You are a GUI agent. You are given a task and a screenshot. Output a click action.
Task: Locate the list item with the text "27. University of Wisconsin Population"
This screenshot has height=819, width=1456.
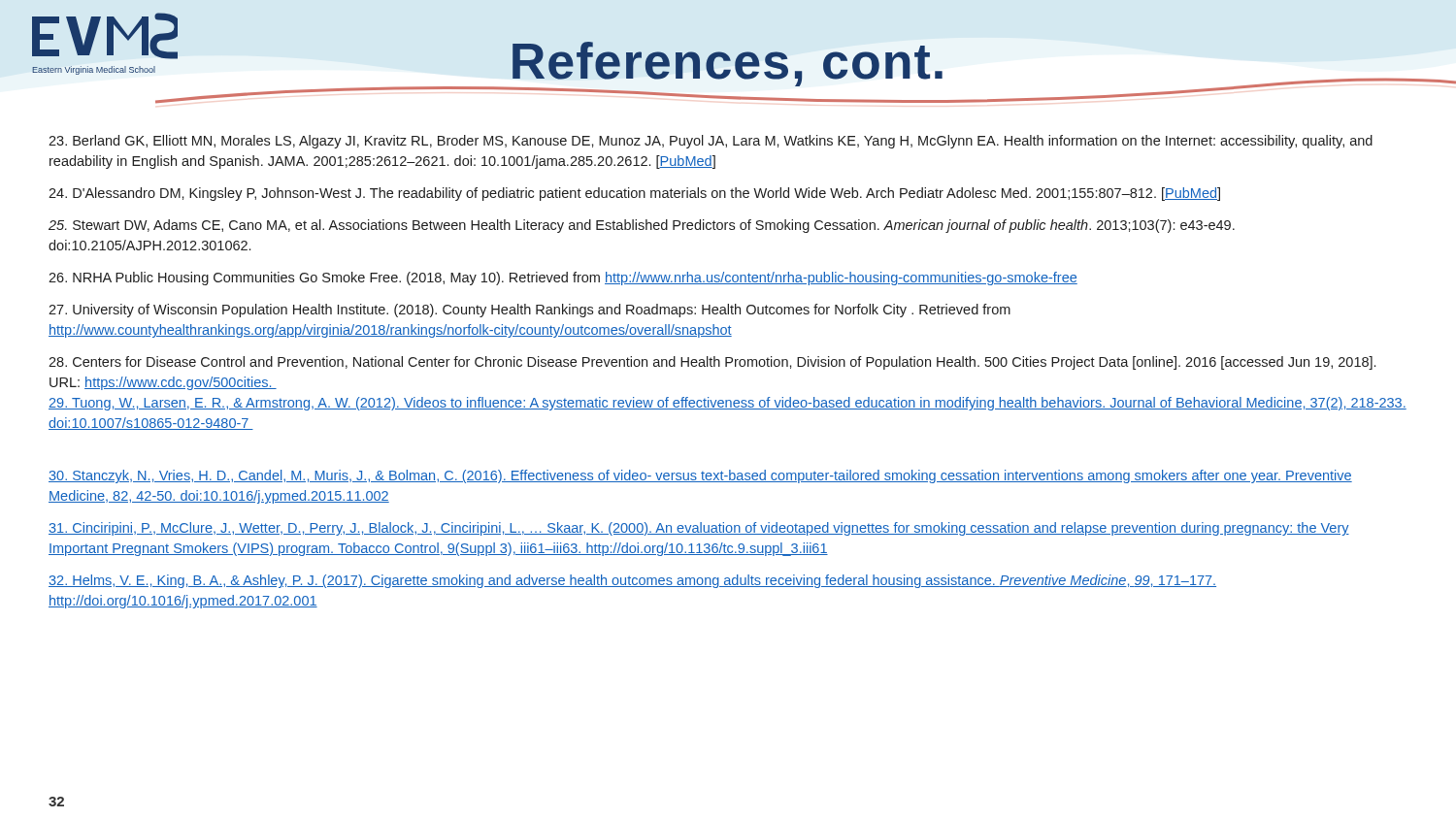coord(530,320)
